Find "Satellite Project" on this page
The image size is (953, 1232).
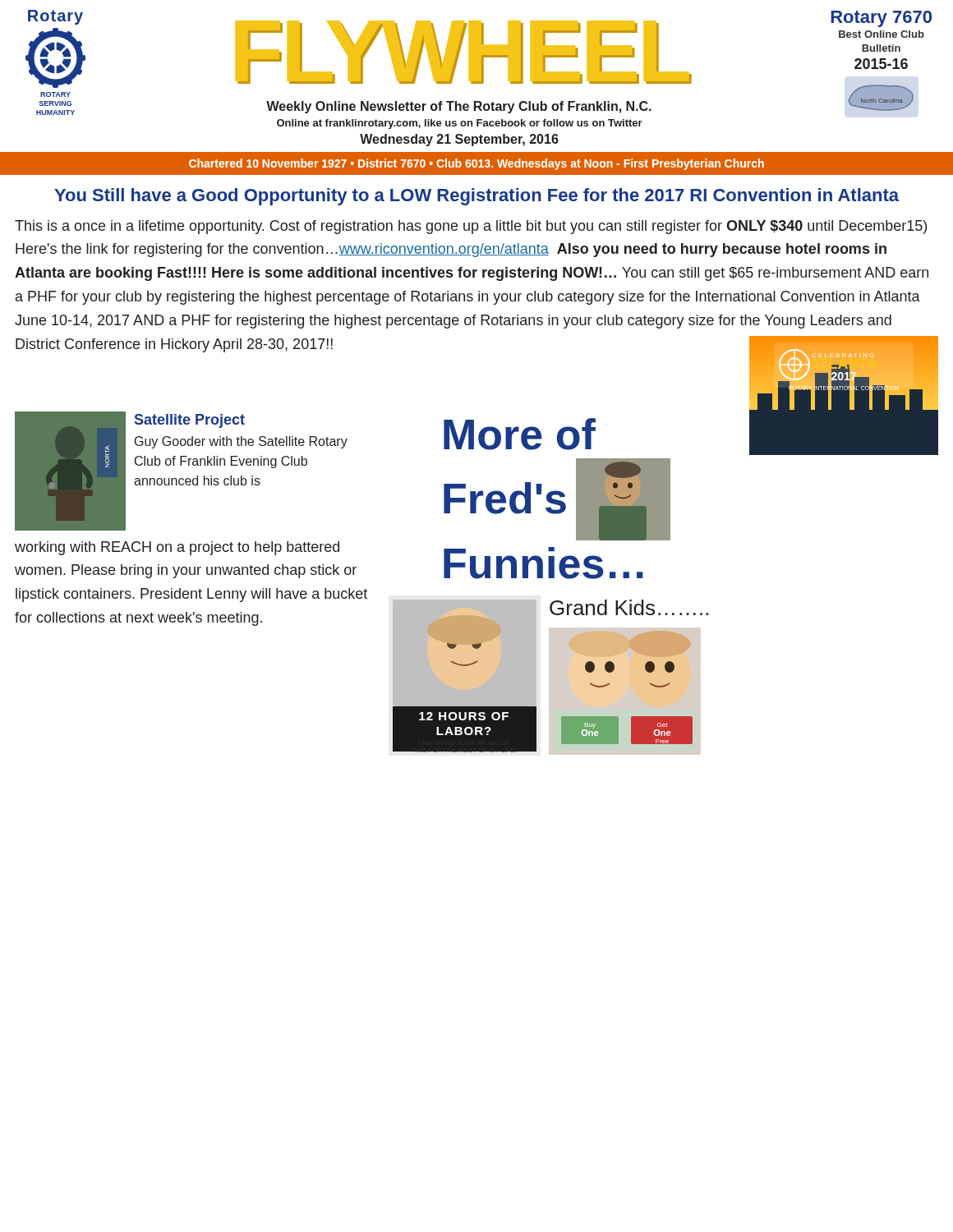[189, 419]
